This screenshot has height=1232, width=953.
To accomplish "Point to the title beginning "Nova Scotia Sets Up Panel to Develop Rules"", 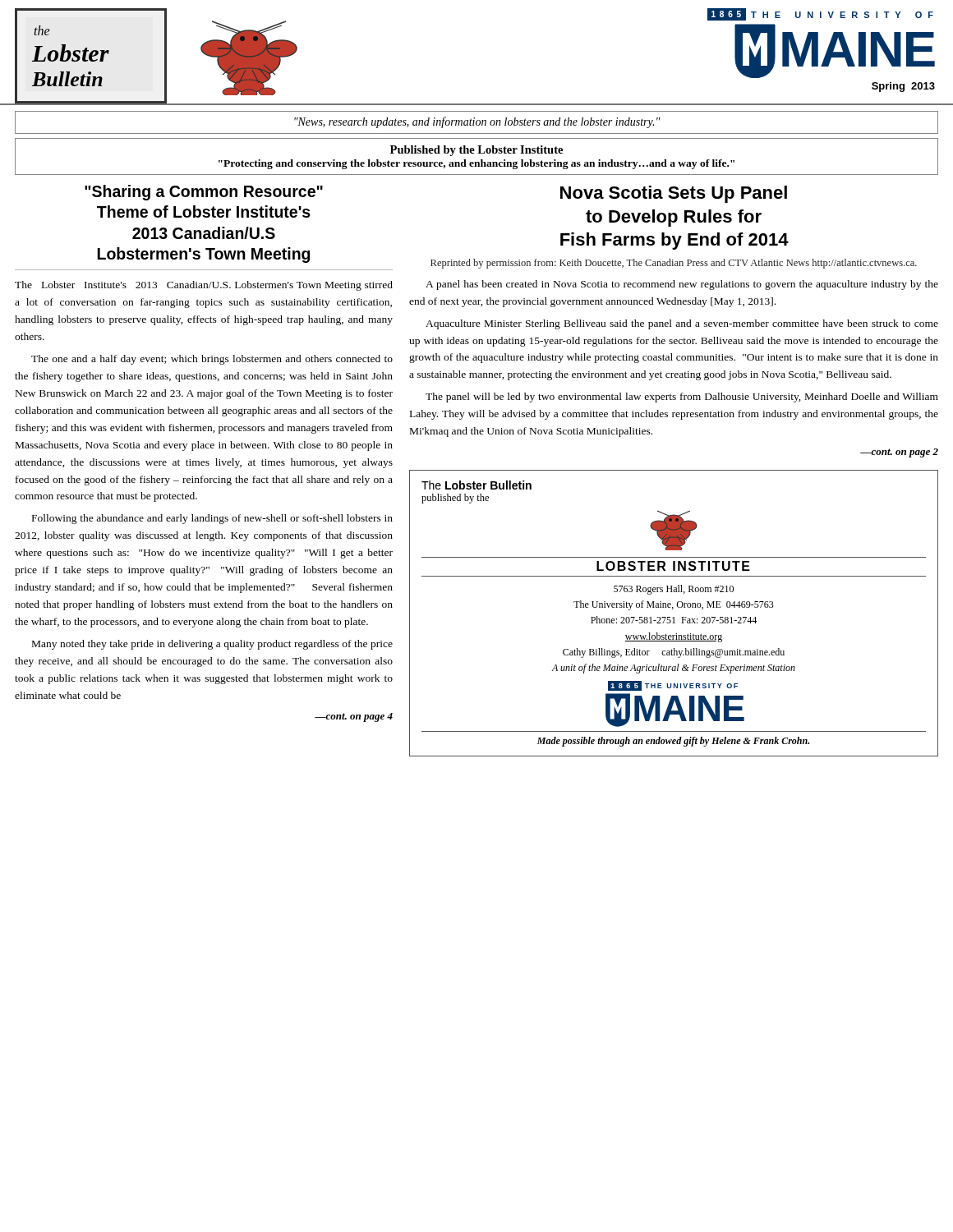I will [x=674, y=216].
